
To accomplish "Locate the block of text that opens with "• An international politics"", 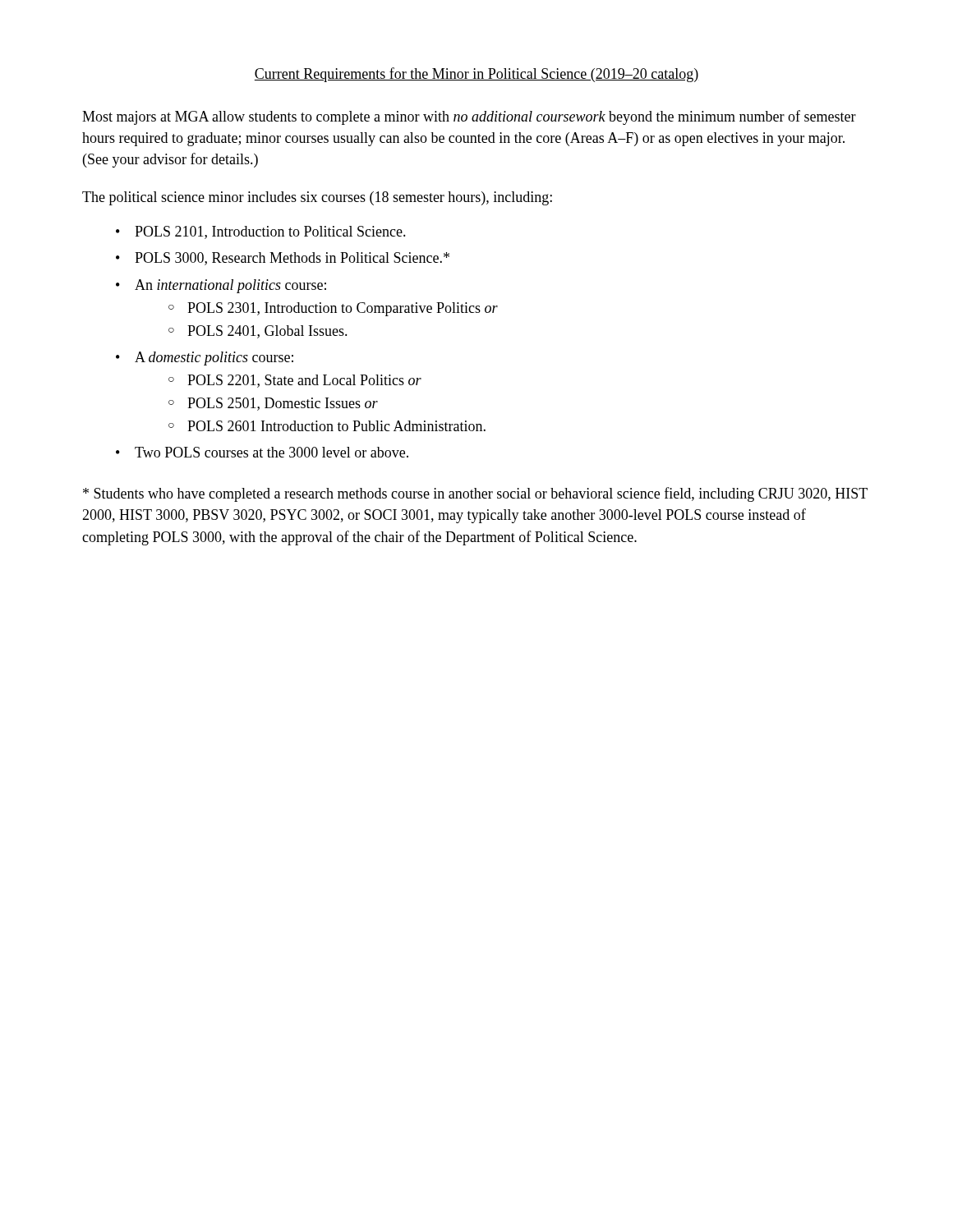I will coord(221,285).
